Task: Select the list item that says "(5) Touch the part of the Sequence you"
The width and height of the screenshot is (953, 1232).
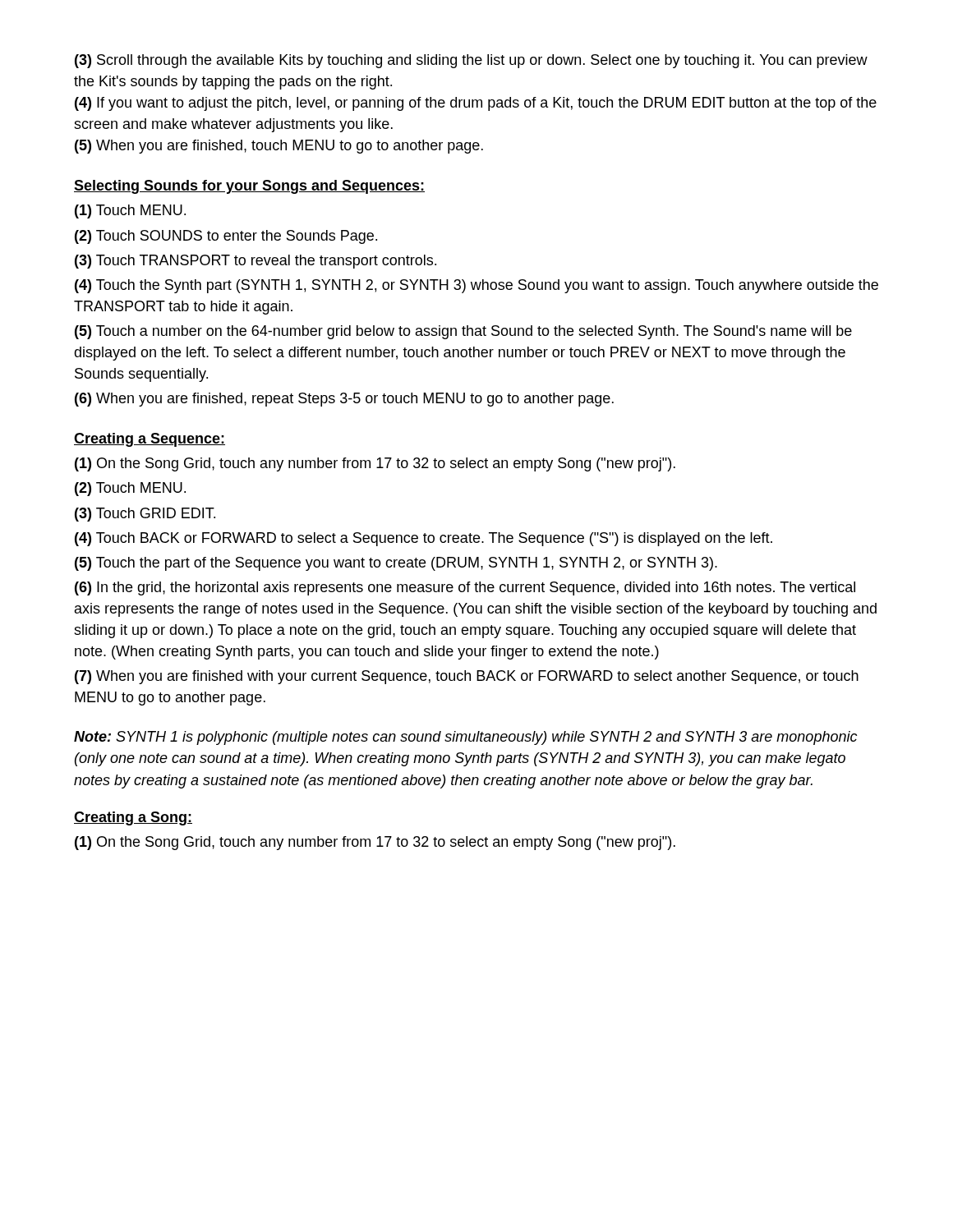Action: pos(396,562)
